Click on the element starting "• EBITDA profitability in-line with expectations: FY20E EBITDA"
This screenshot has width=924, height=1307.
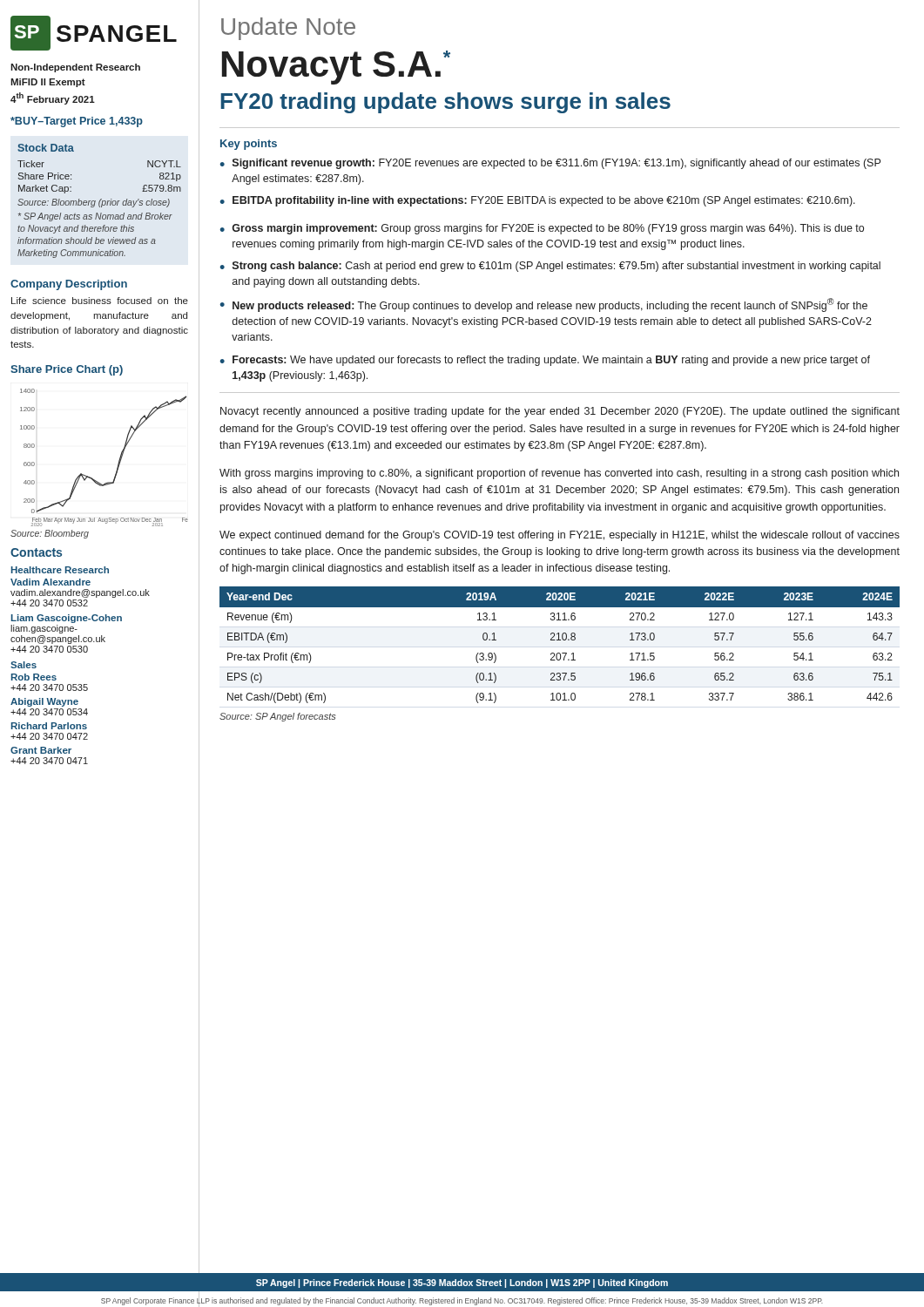click(538, 203)
